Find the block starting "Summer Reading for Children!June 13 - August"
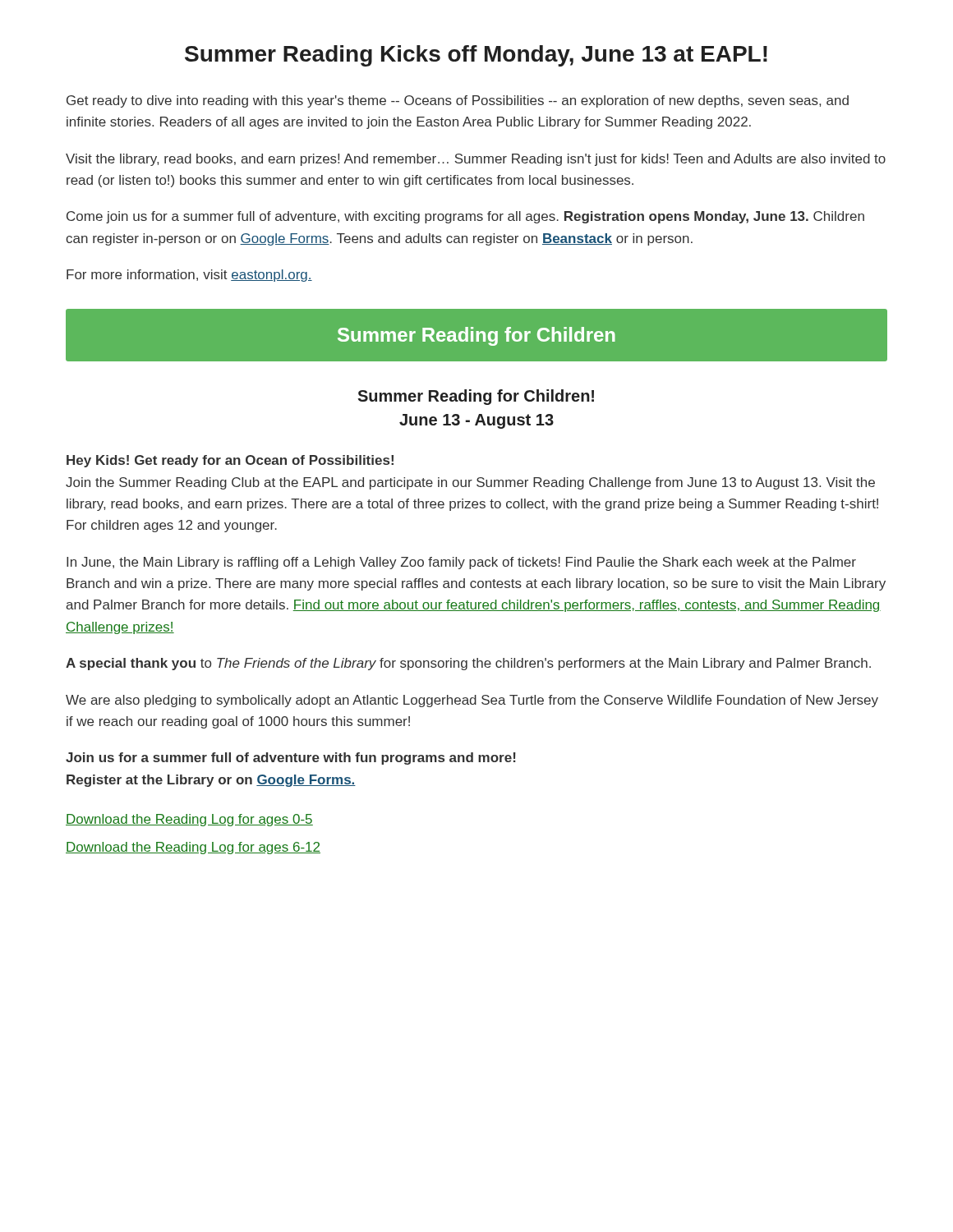953x1232 pixels. pos(476,409)
